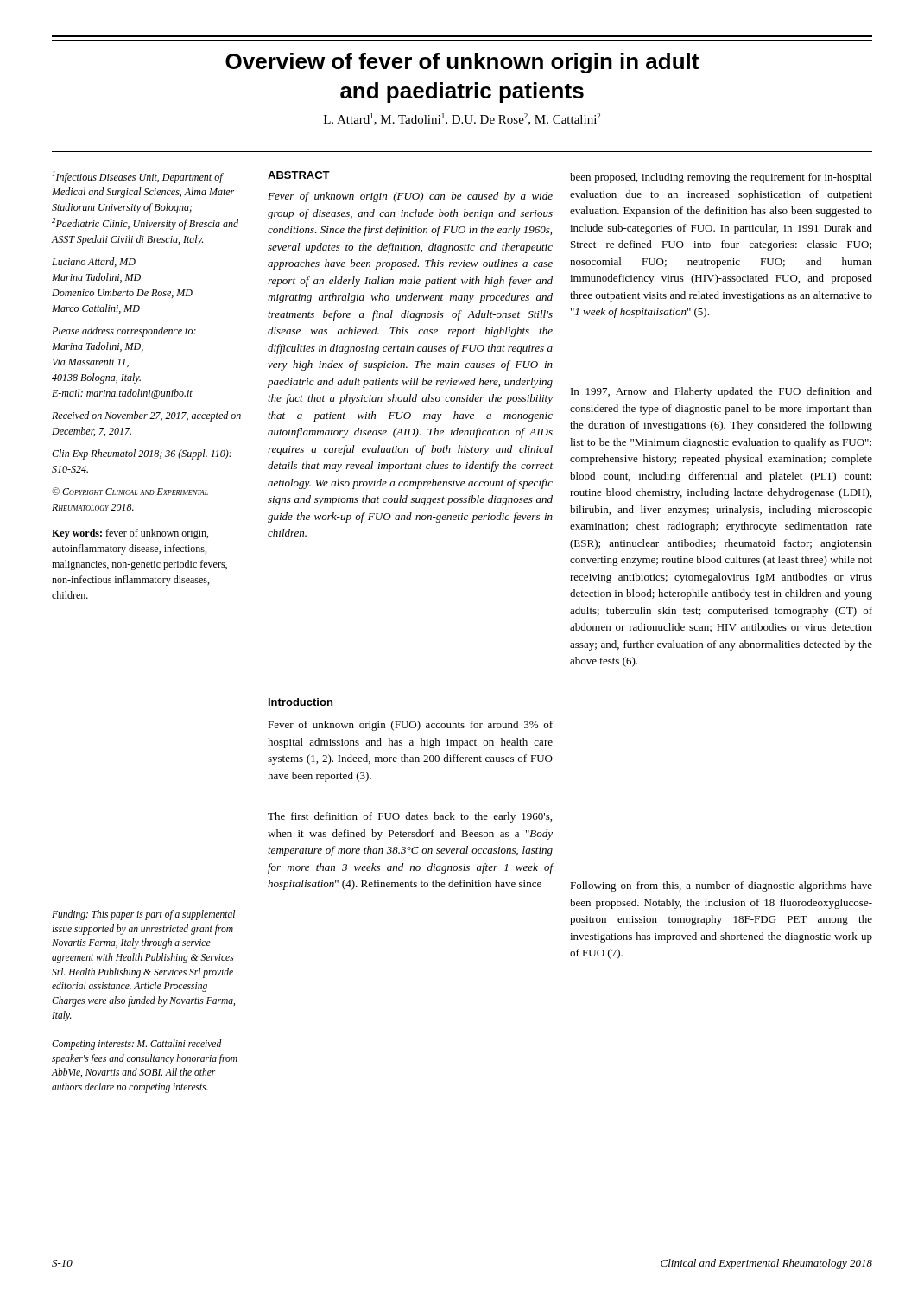Find the element starting "In 1997, Arnow and"
924x1296 pixels.
pyautogui.click(x=721, y=526)
